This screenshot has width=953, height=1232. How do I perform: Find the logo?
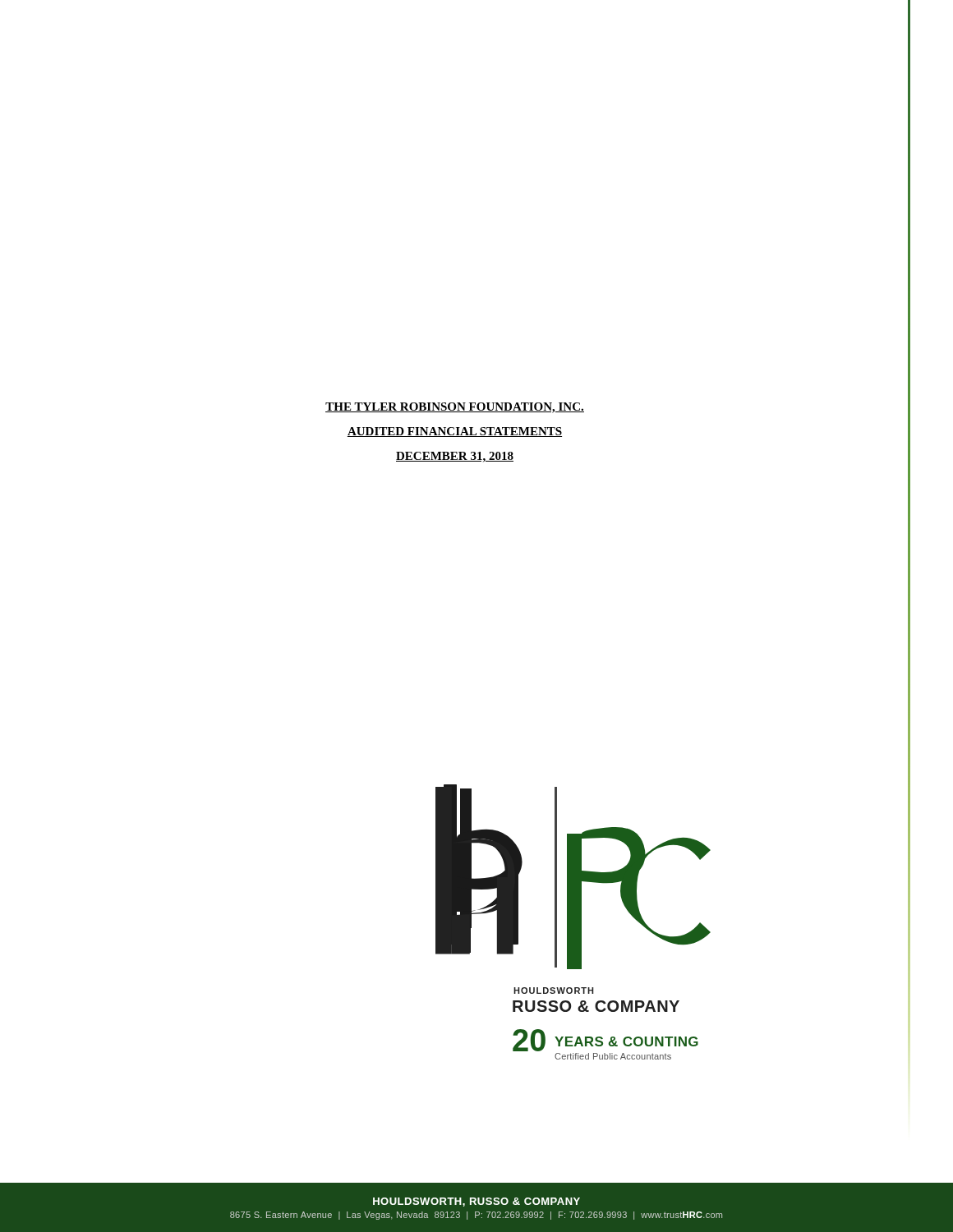[x=633, y=928]
